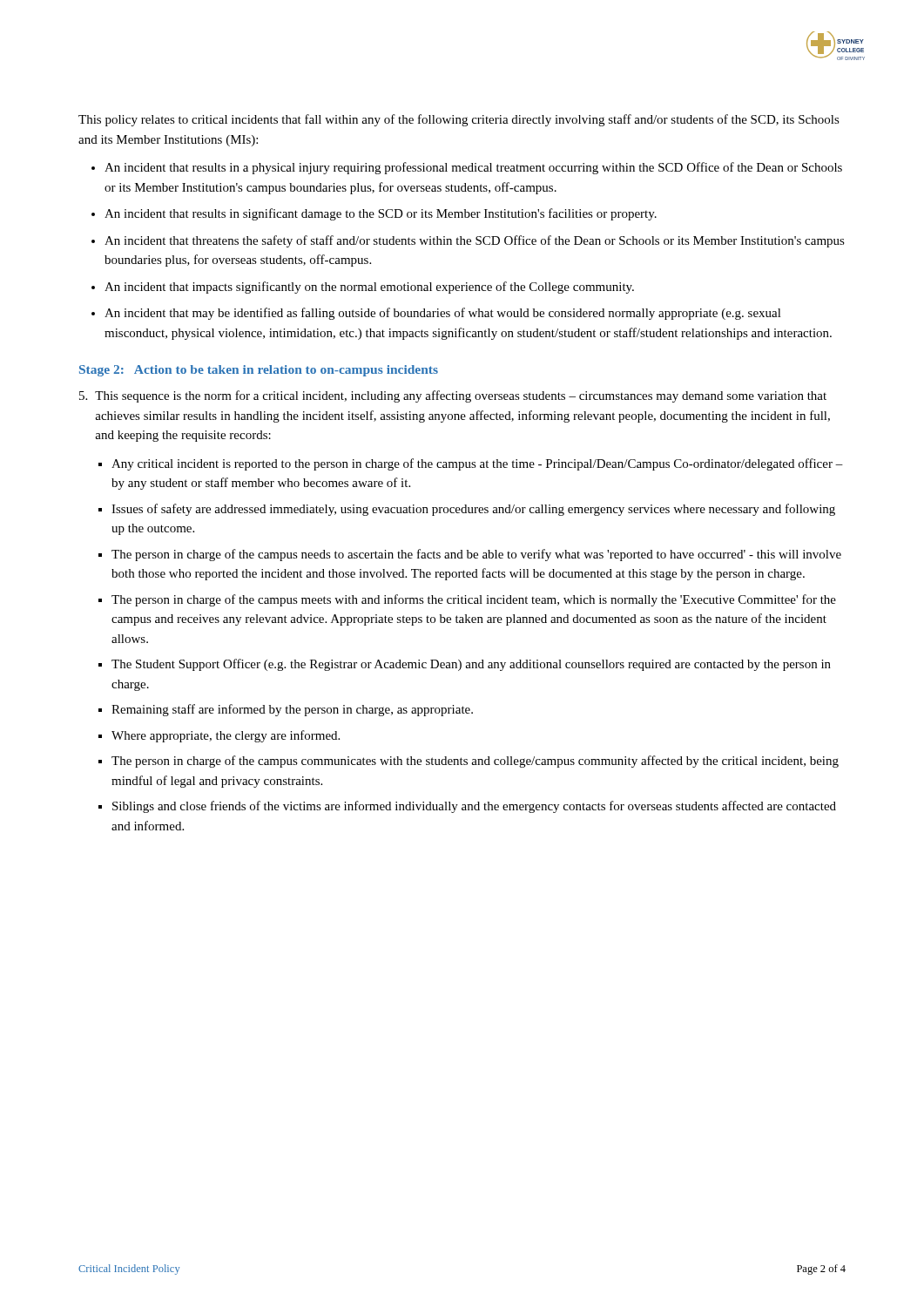Navigate to the region starting "This policy relates to critical incidents that"

pyautogui.click(x=459, y=129)
